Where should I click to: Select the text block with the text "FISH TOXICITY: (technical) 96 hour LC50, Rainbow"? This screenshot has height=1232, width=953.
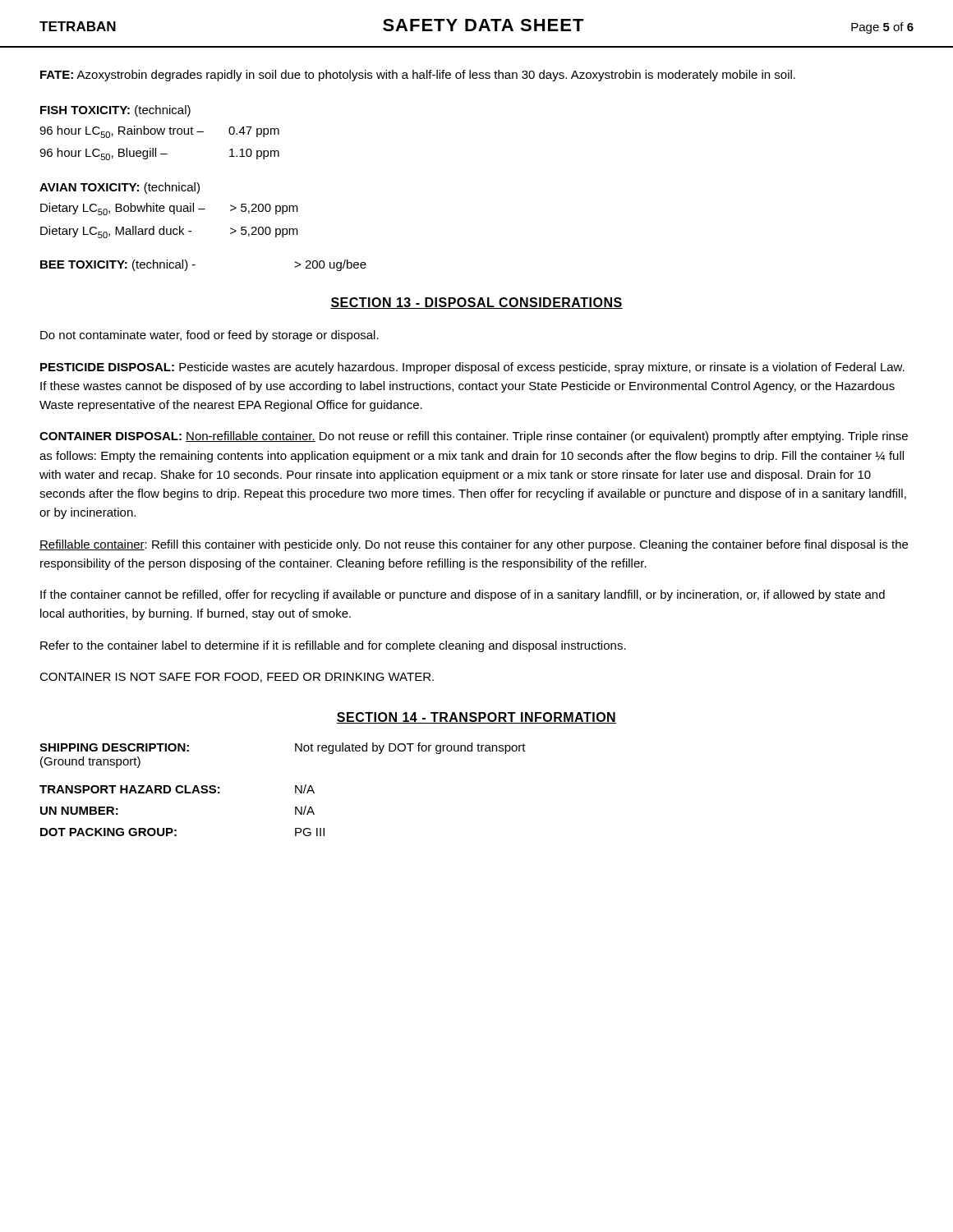click(x=115, y=111)
